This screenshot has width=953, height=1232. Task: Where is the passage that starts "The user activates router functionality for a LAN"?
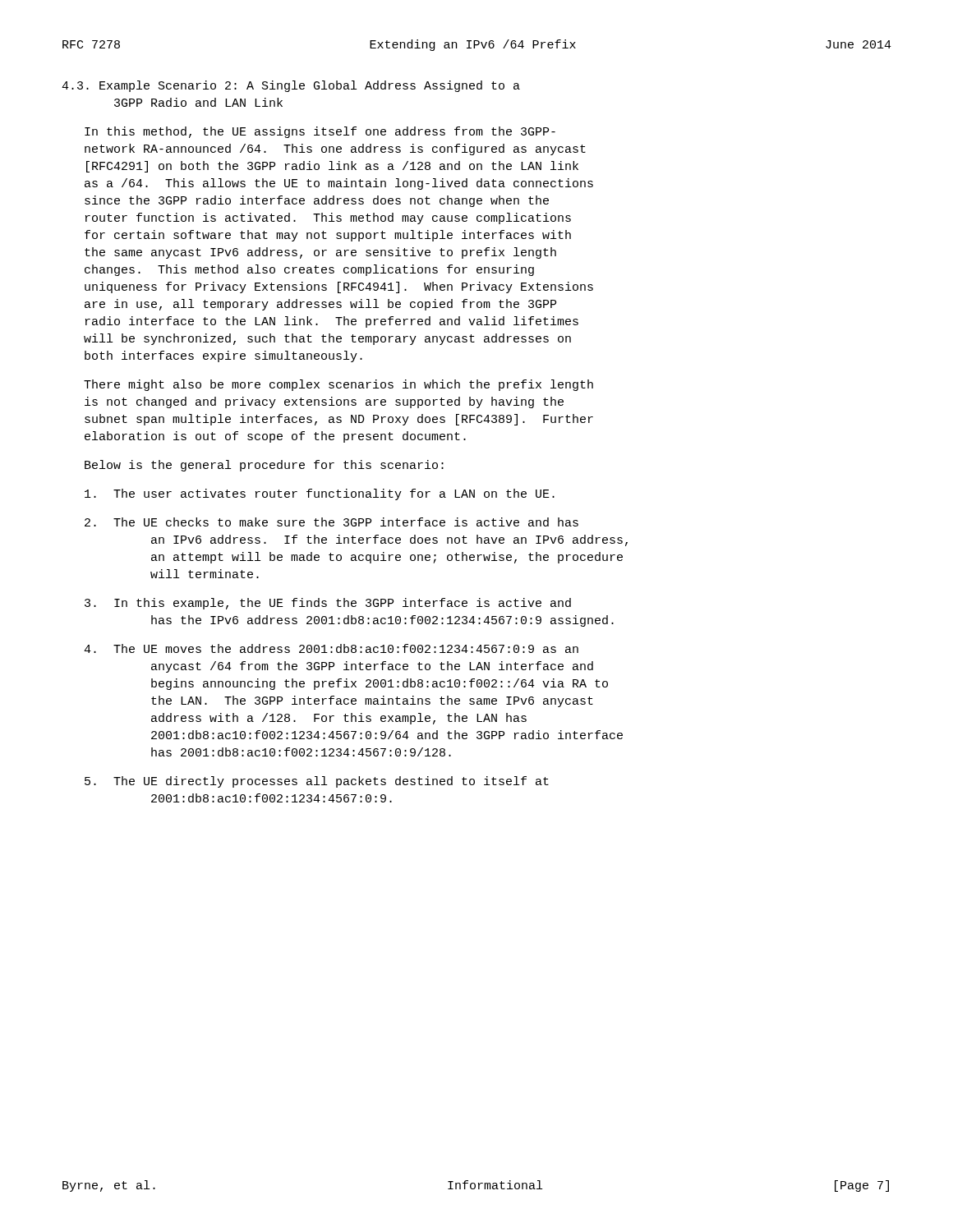tap(476, 495)
